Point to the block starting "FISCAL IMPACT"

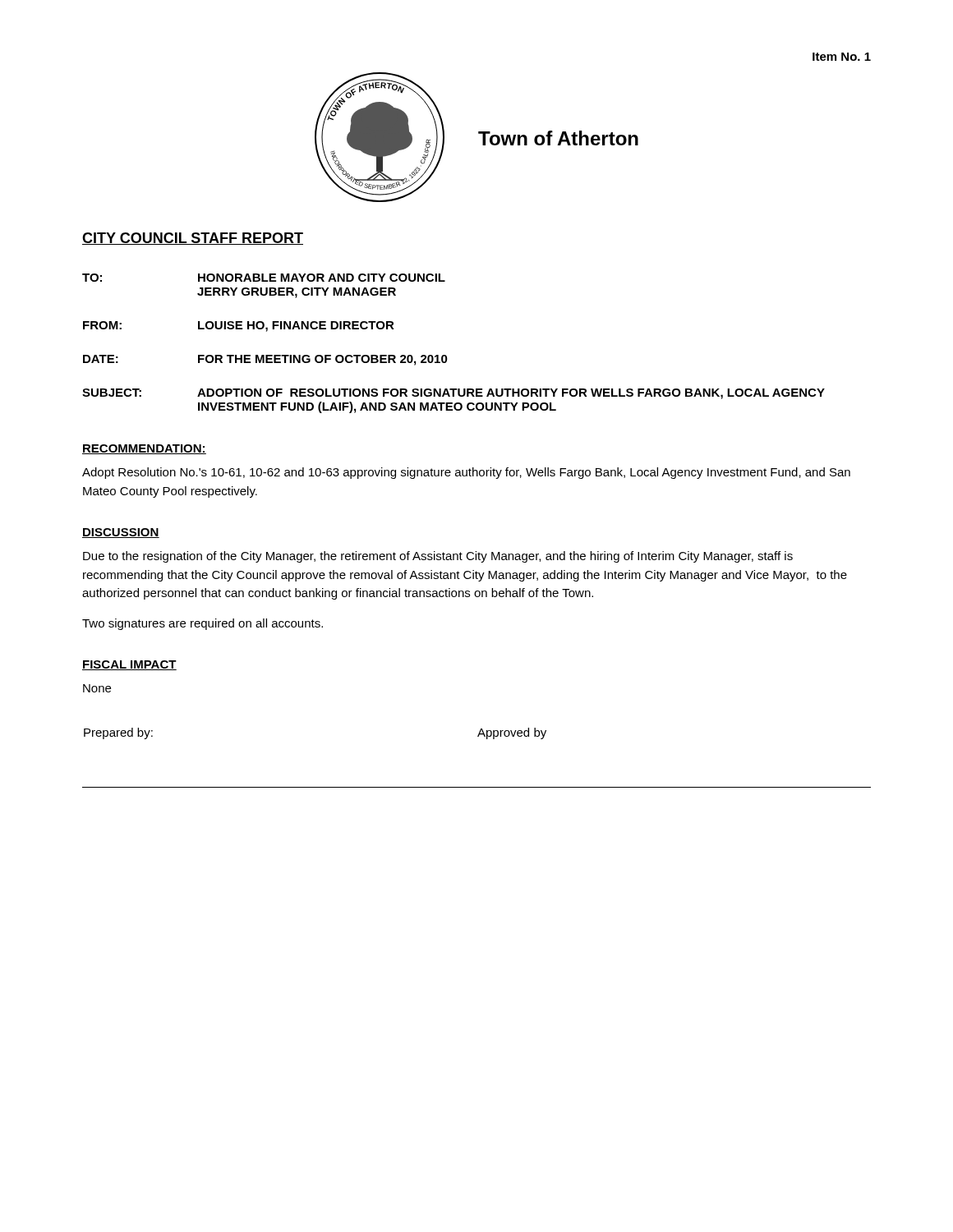[129, 664]
